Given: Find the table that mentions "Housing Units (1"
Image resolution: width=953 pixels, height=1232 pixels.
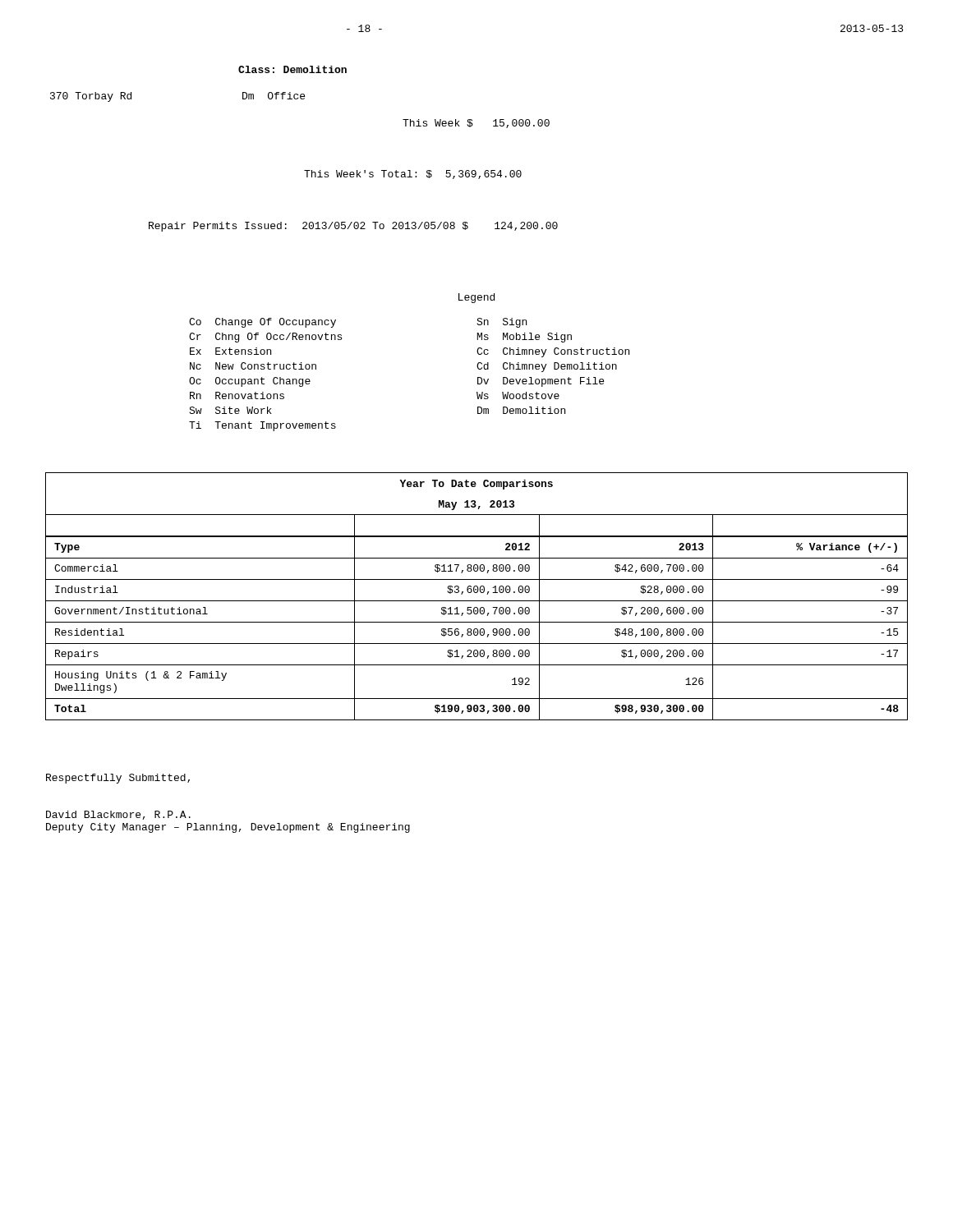Looking at the screenshot, I should [476, 596].
